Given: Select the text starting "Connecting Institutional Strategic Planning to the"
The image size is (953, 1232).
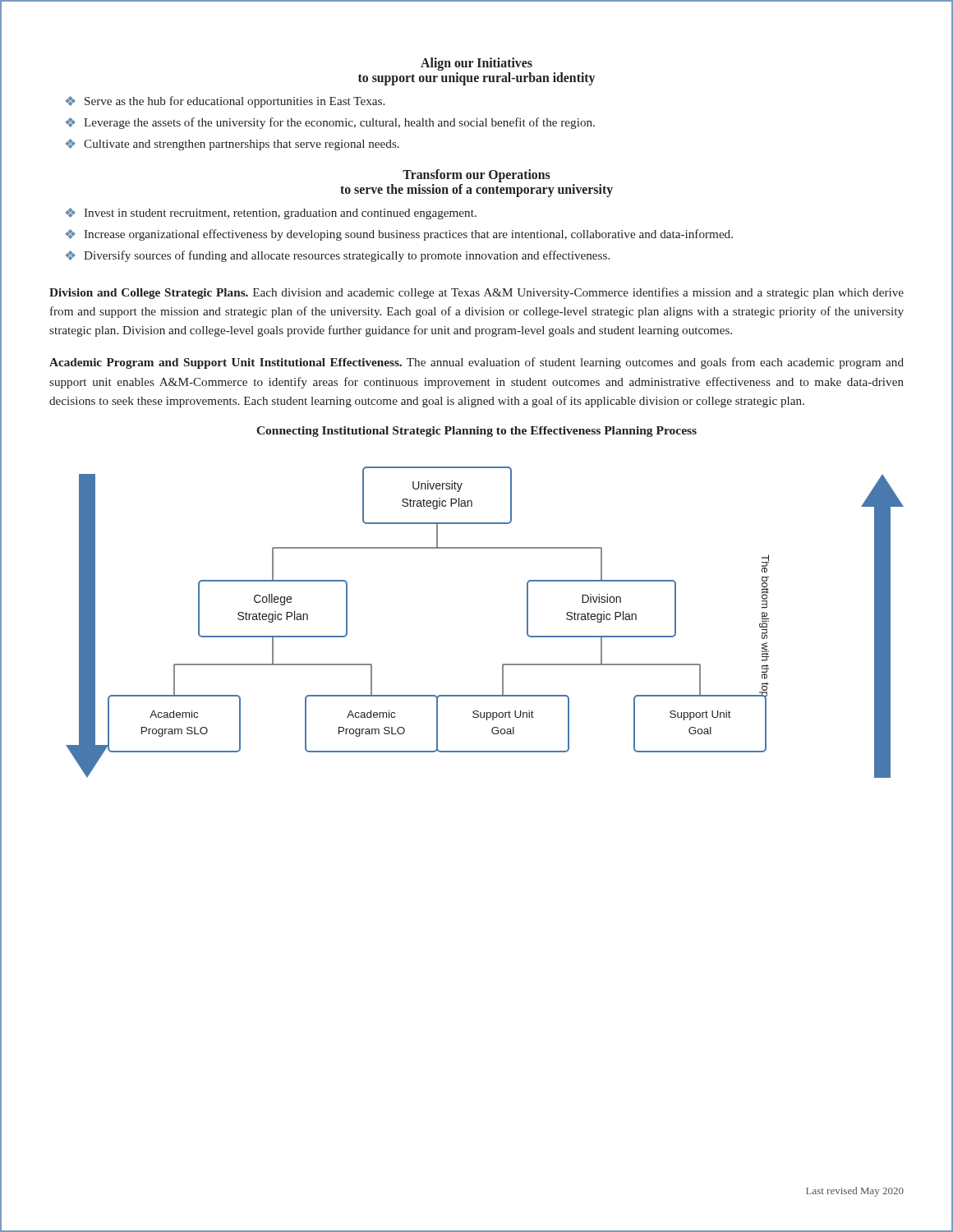Looking at the screenshot, I should (476, 430).
